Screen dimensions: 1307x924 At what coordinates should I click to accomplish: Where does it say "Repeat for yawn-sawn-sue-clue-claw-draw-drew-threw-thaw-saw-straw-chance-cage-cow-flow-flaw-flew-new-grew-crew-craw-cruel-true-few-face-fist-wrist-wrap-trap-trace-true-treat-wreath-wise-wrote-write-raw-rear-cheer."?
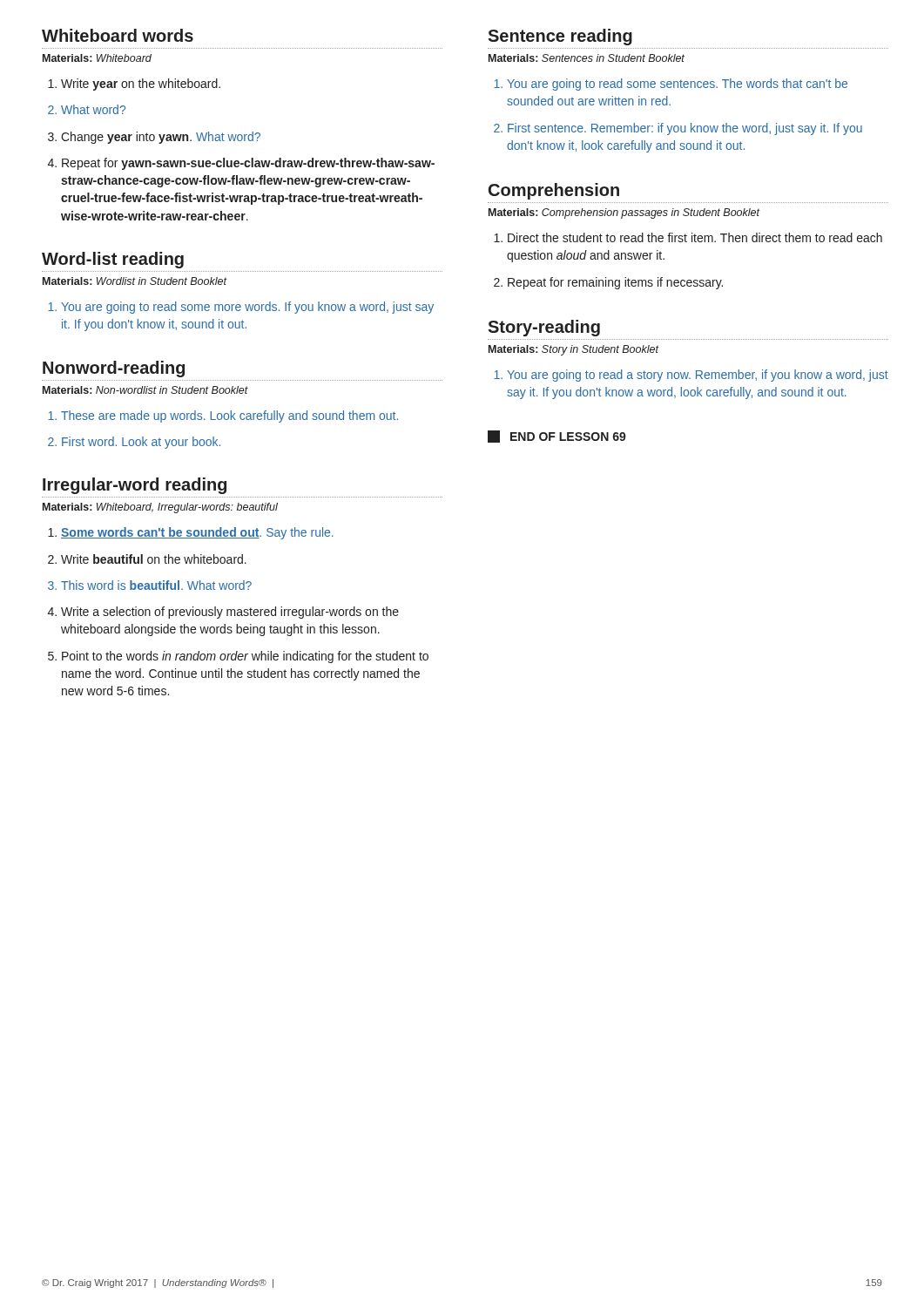(248, 189)
